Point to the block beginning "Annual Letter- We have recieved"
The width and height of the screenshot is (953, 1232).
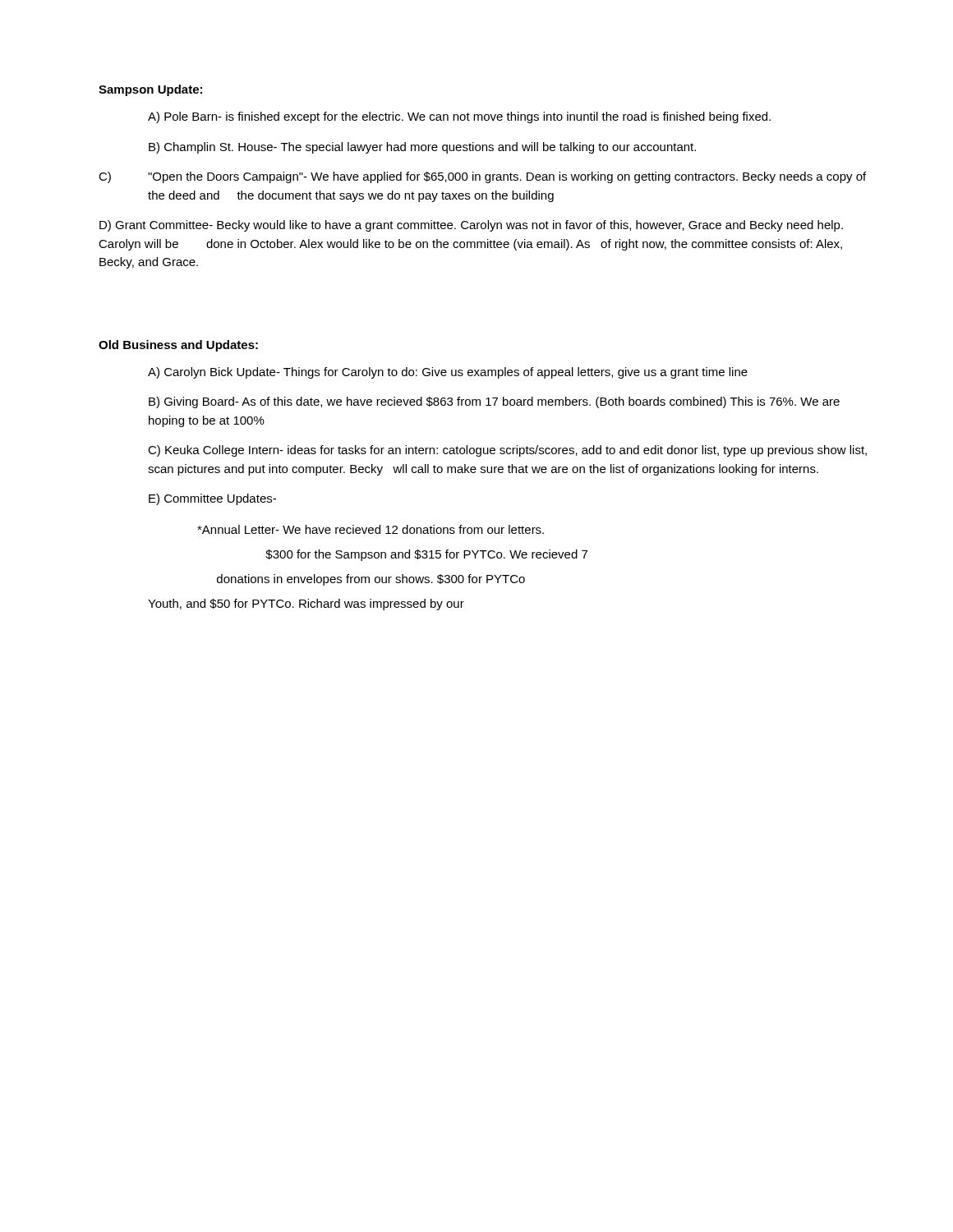(509, 566)
